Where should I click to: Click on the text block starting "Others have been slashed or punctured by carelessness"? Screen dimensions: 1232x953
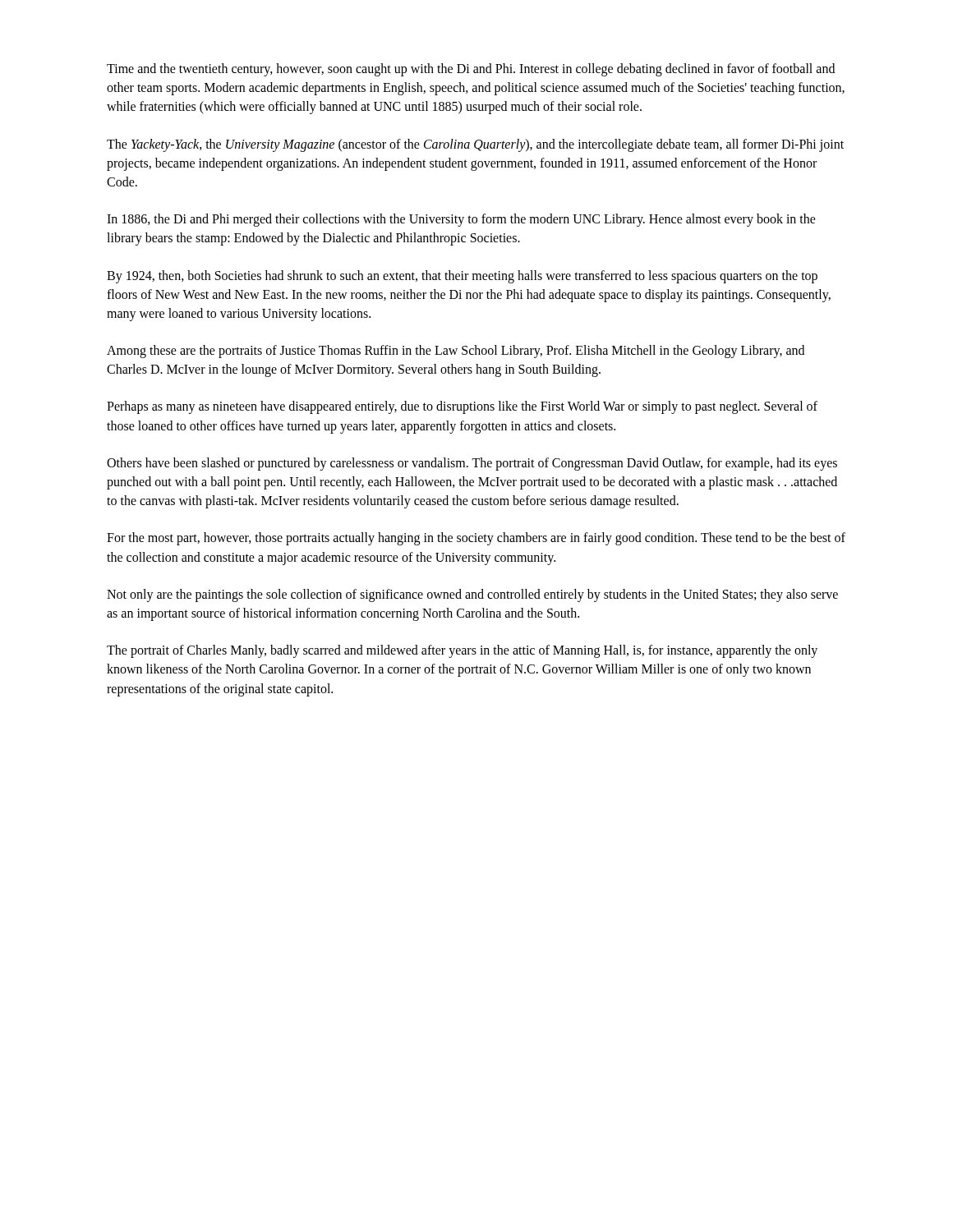[472, 482]
